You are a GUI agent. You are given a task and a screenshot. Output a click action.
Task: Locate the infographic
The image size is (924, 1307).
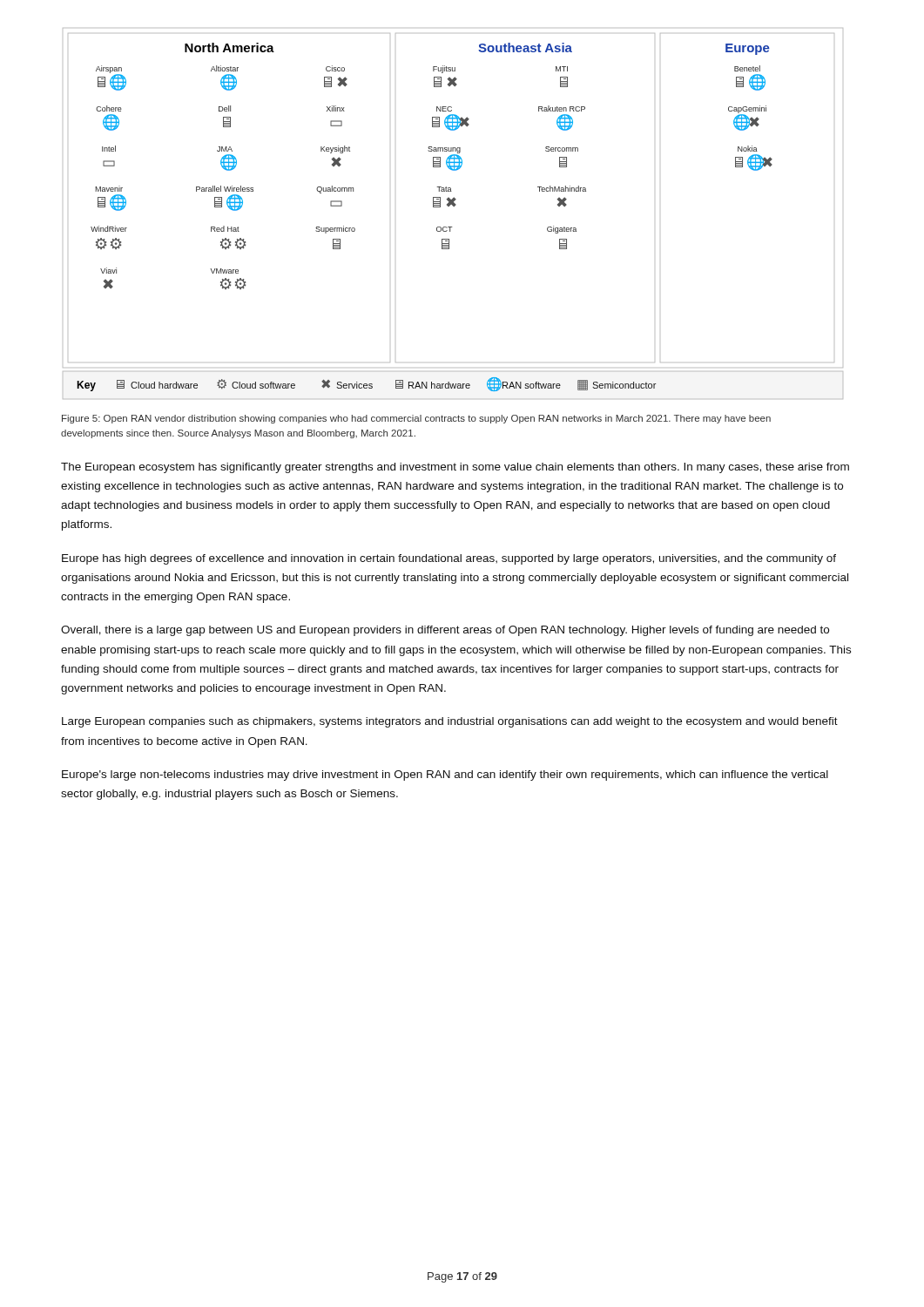(462, 213)
